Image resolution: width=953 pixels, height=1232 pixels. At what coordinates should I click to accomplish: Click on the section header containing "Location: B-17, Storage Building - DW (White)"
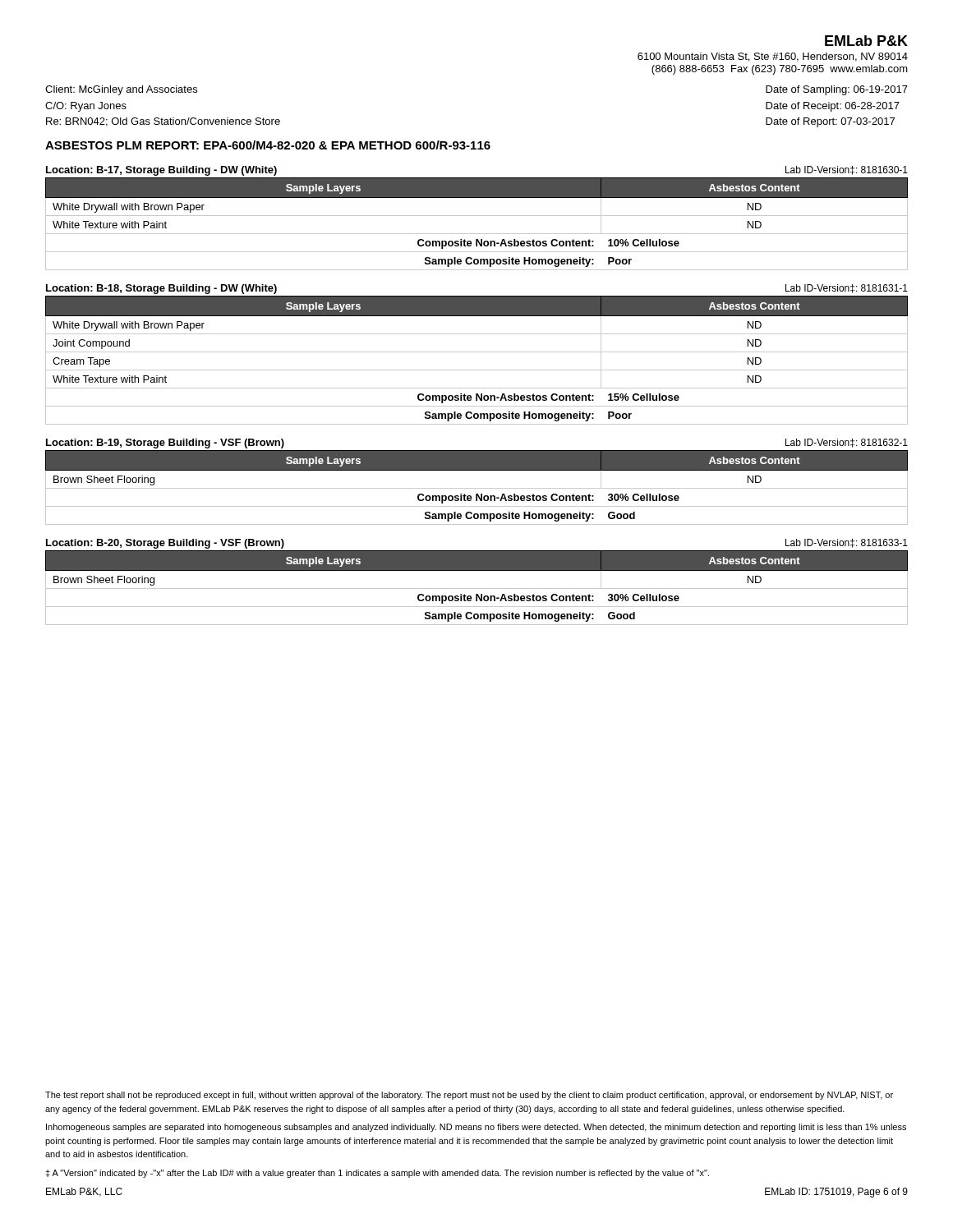161,169
